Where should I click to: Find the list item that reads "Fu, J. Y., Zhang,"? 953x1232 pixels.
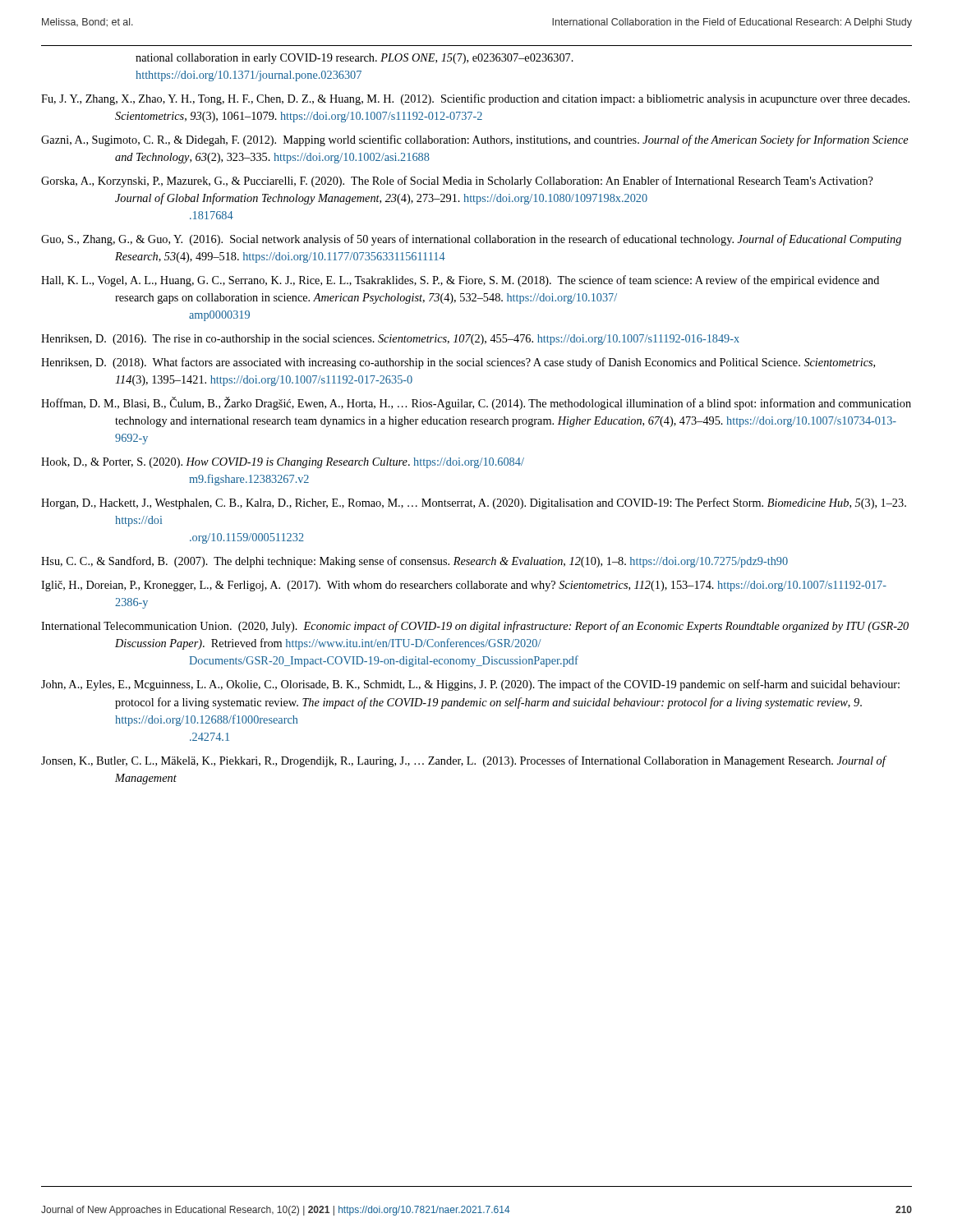pyautogui.click(x=476, y=107)
